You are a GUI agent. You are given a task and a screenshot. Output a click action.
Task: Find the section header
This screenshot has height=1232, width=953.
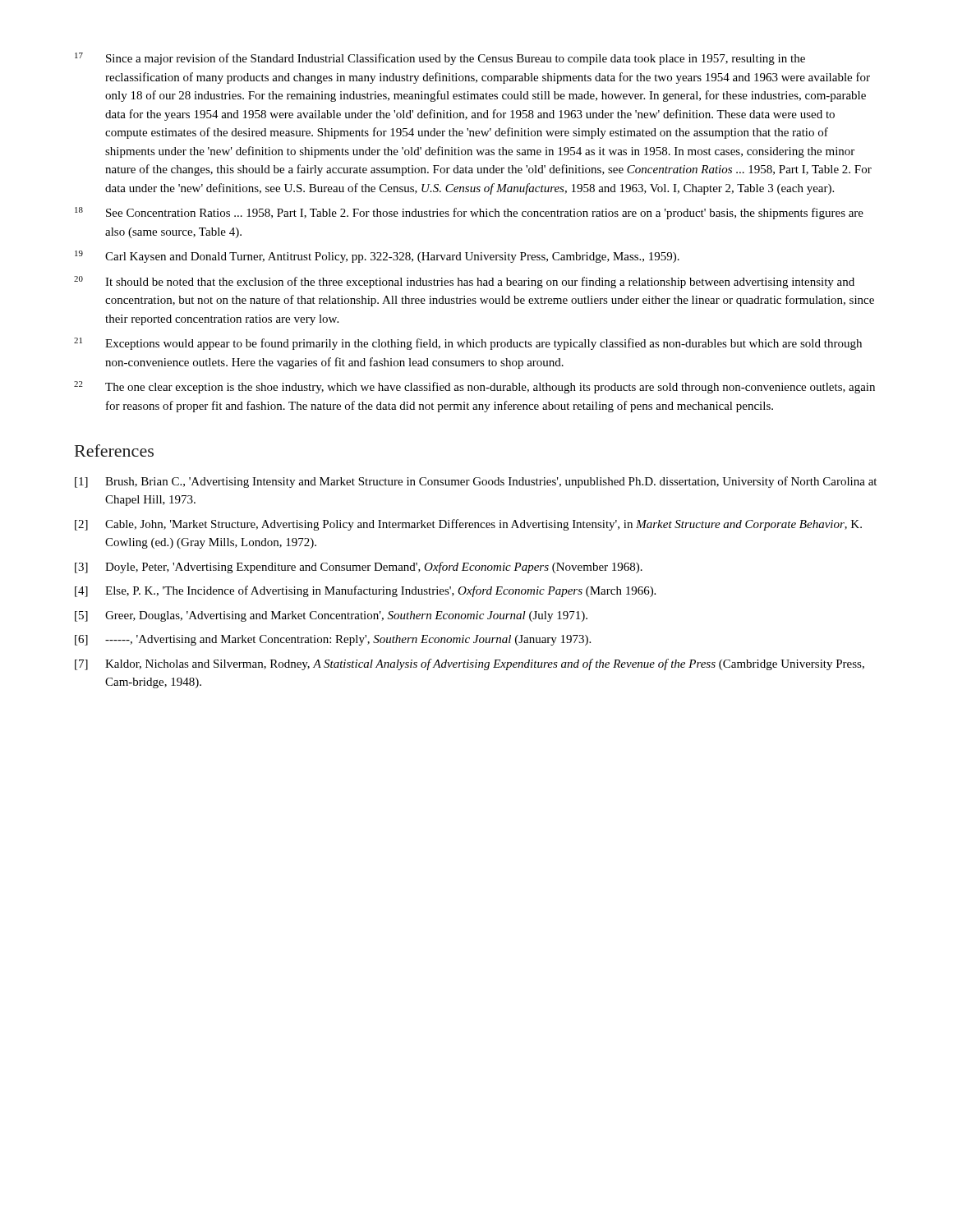114,450
